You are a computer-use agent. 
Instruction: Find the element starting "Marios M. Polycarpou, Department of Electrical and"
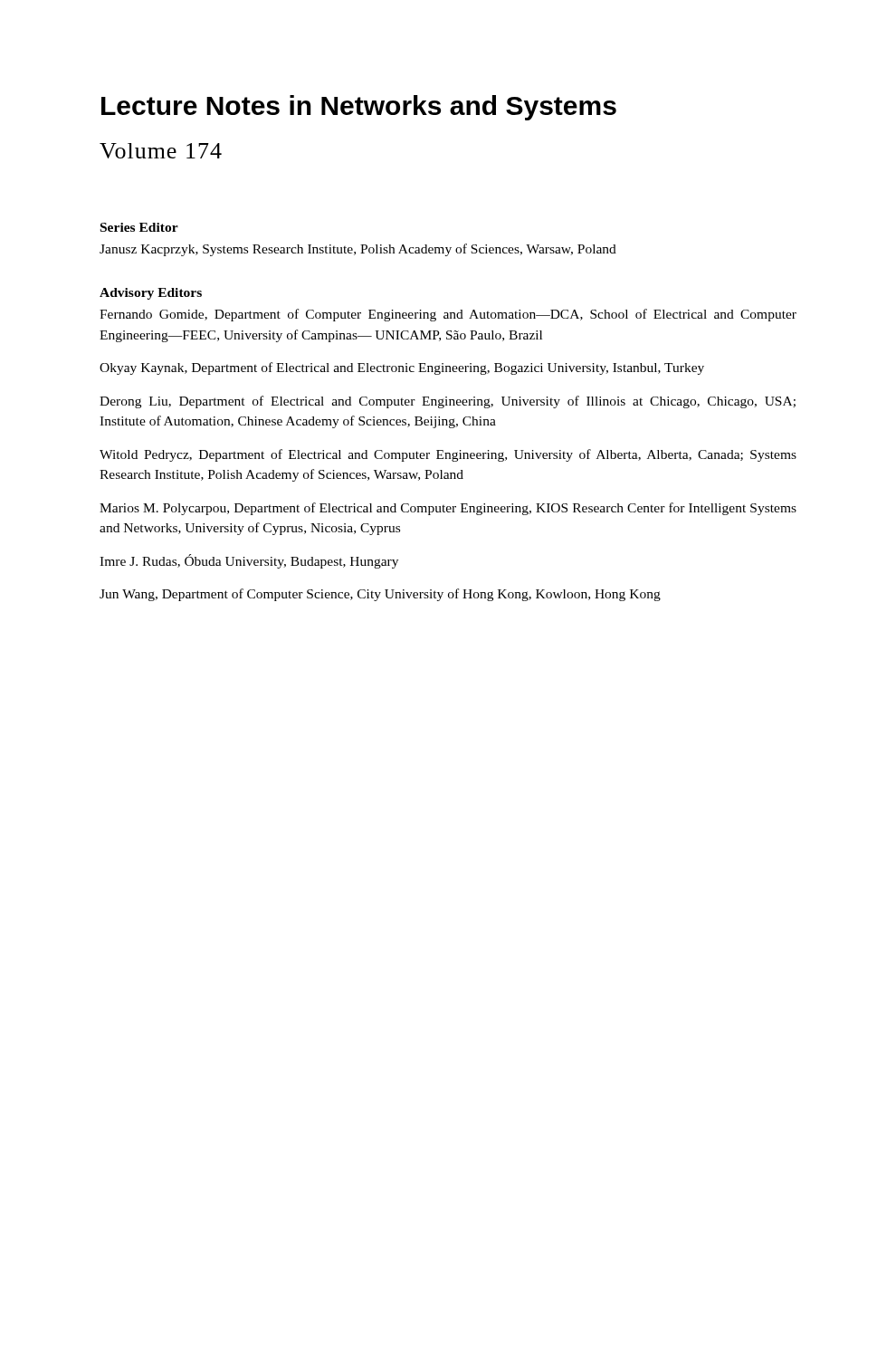[x=448, y=517]
